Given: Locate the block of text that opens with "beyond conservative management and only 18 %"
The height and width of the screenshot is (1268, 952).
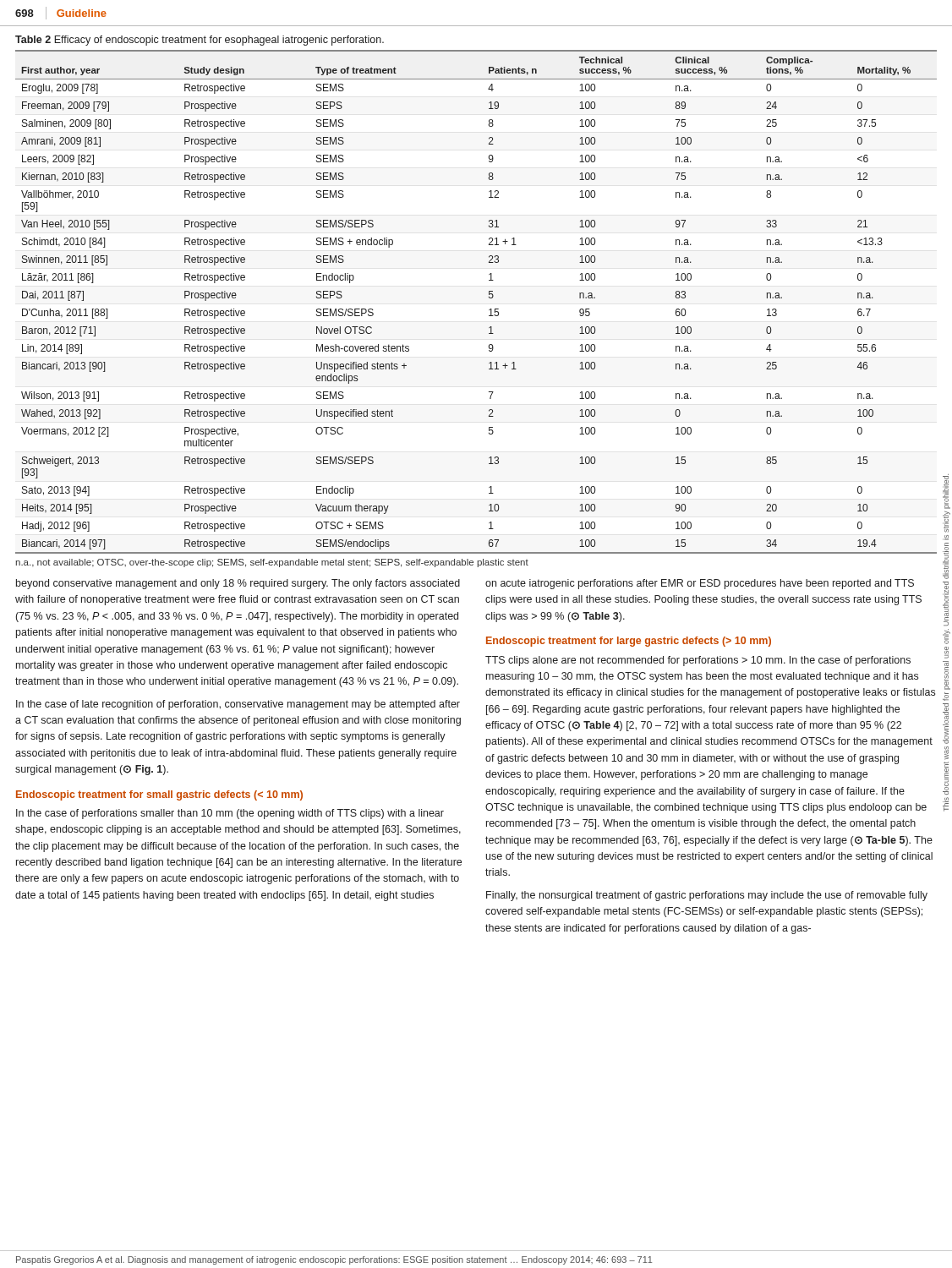Looking at the screenshot, I should pos(241,677).
